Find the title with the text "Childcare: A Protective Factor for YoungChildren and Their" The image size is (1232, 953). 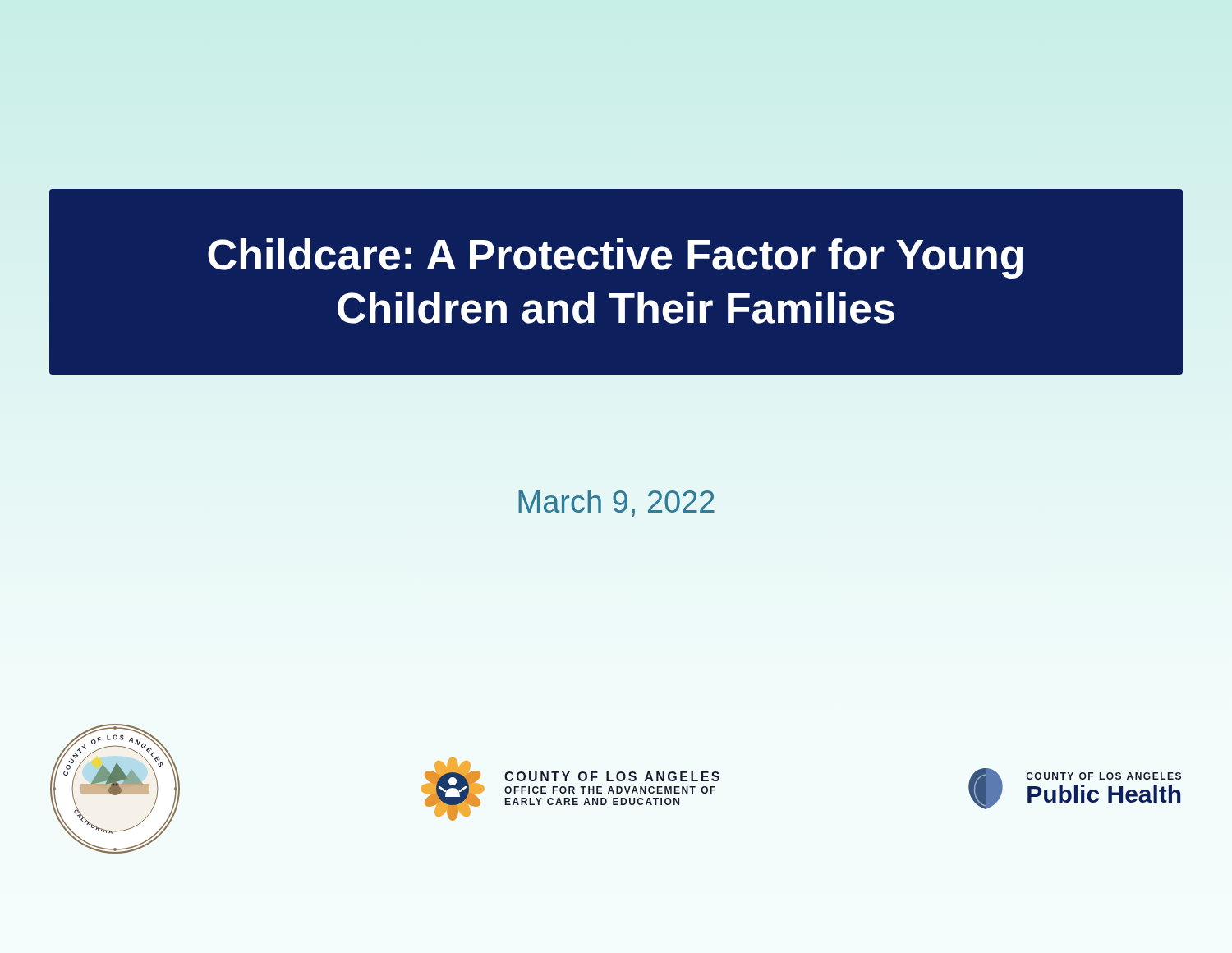tap(616, 282)
